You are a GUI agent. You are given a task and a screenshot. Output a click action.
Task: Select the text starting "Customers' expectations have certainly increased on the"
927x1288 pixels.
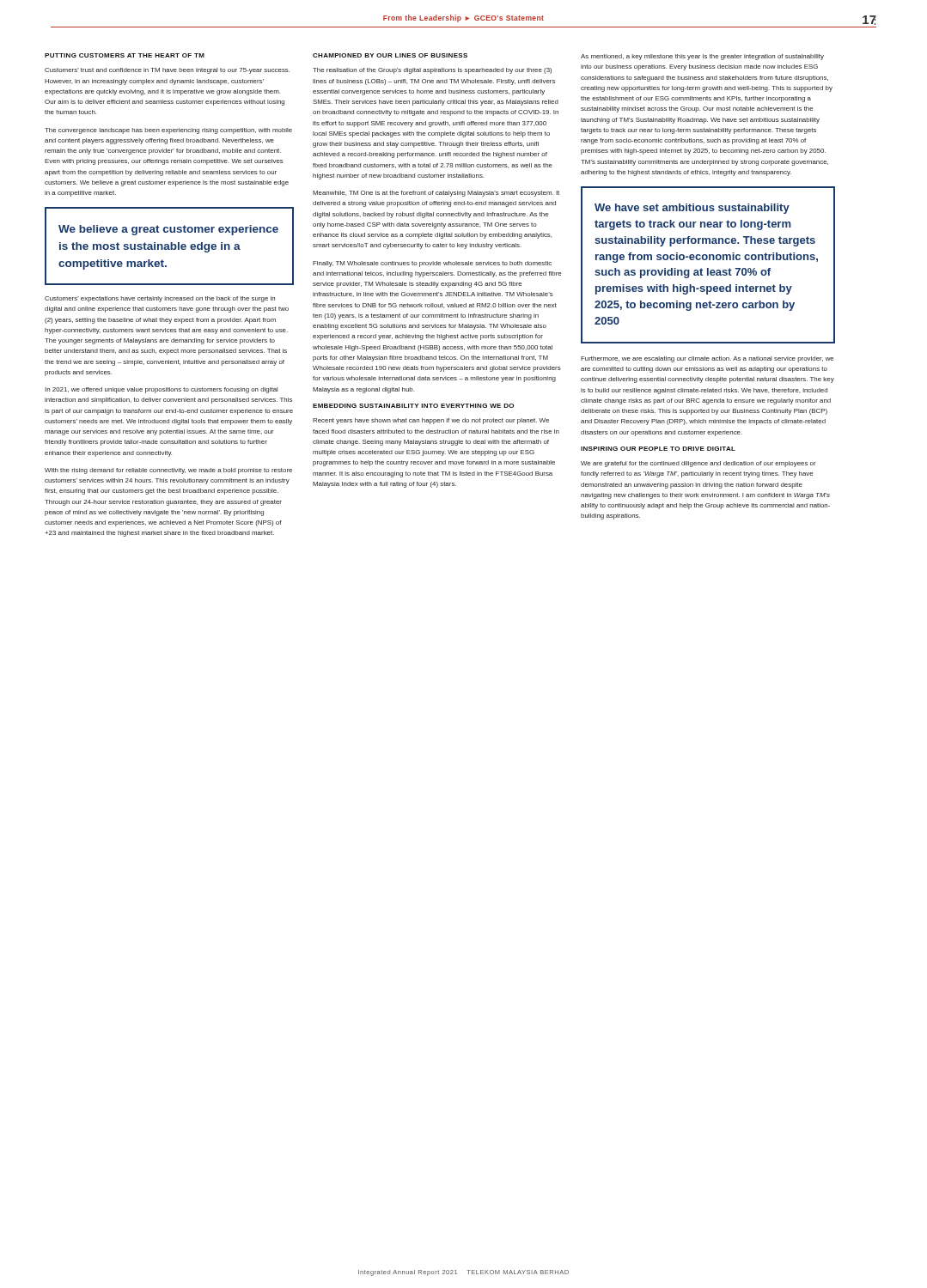(167, 335)
